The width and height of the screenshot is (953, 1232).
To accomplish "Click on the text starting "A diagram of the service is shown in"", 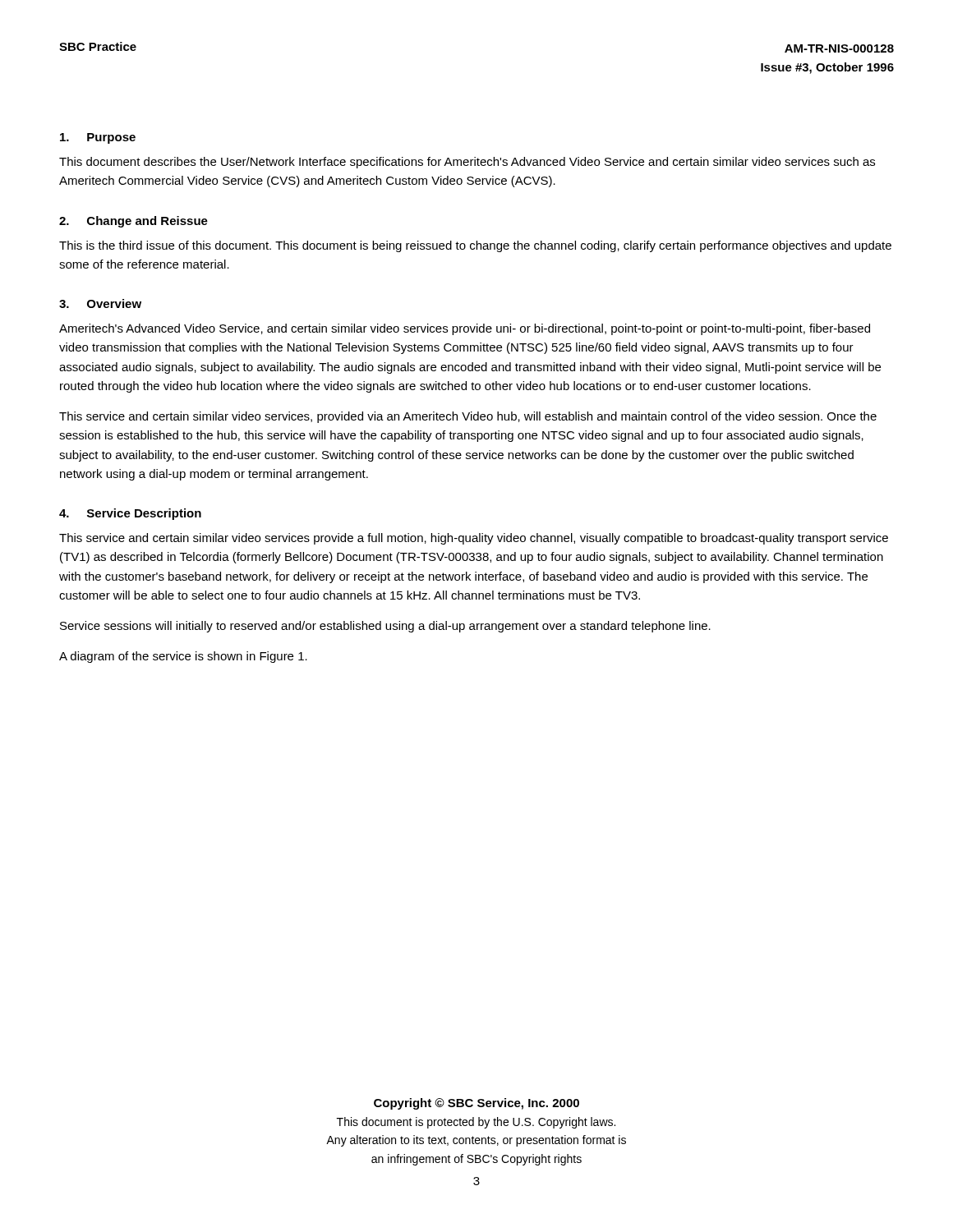I will tap(184, 656).
